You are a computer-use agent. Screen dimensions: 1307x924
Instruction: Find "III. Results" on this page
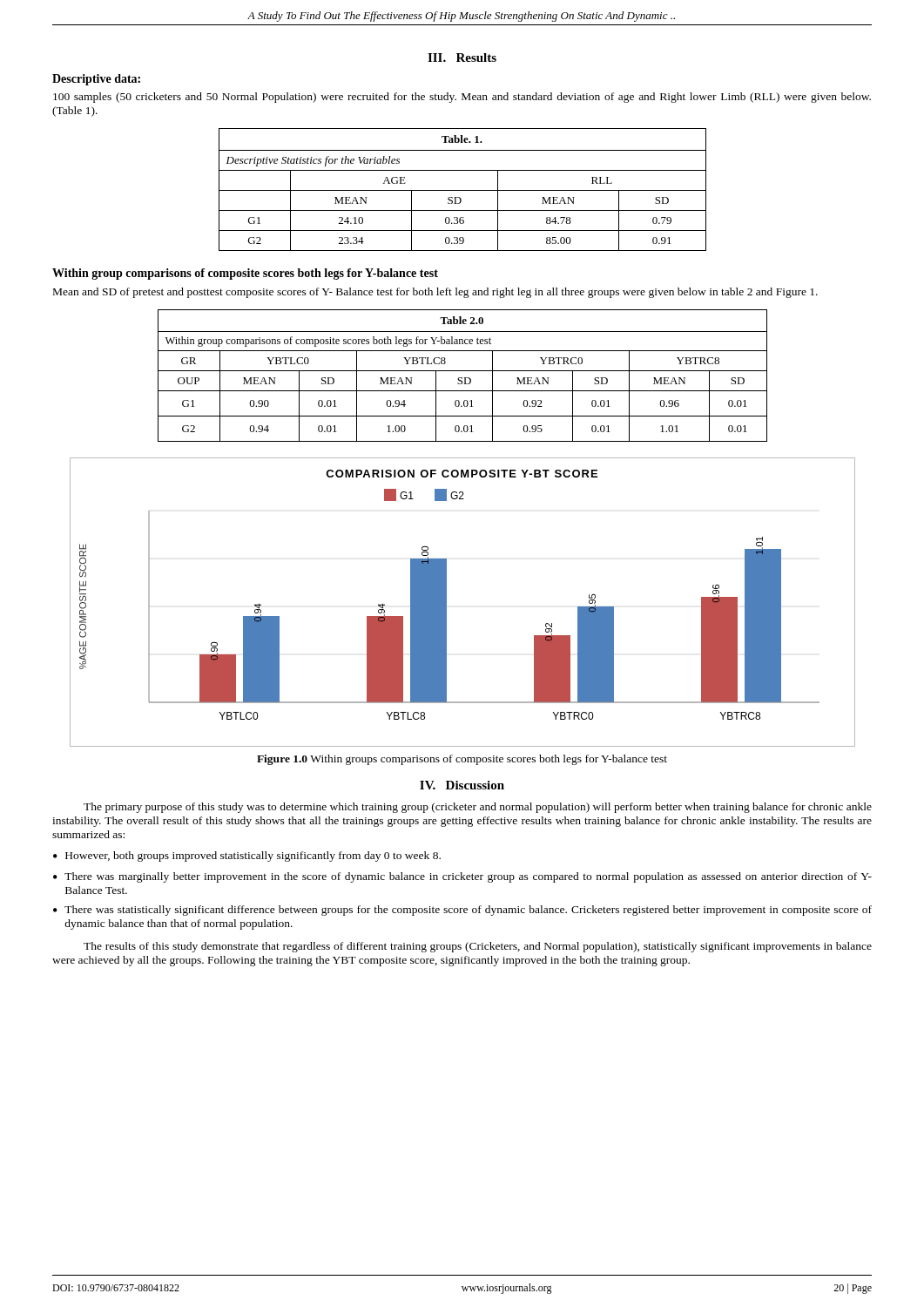click(462, 58)
